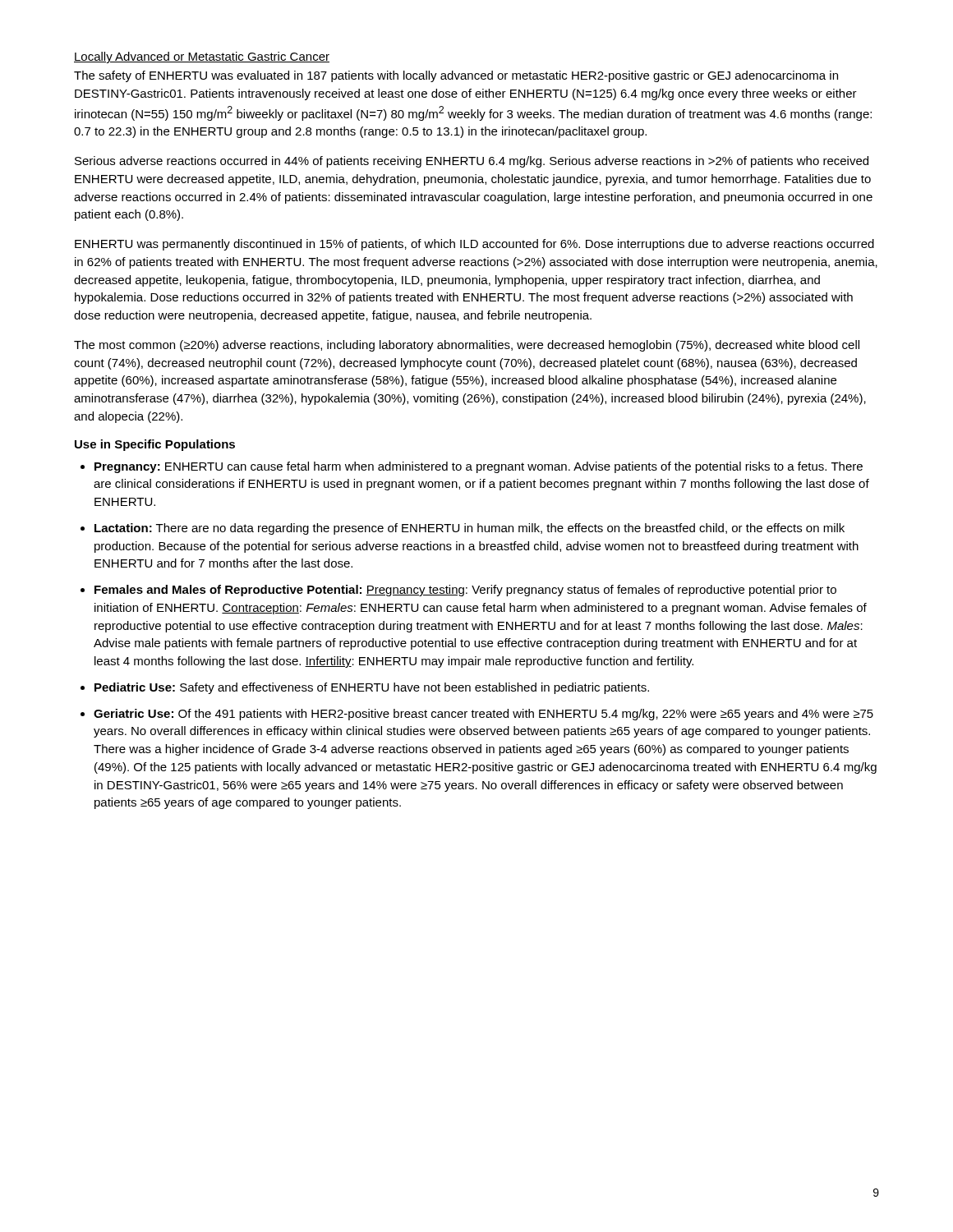Locate the text "Use in Specific Populations"
This screenshot has height=1232, width=953.
click(x=155, y=444)
